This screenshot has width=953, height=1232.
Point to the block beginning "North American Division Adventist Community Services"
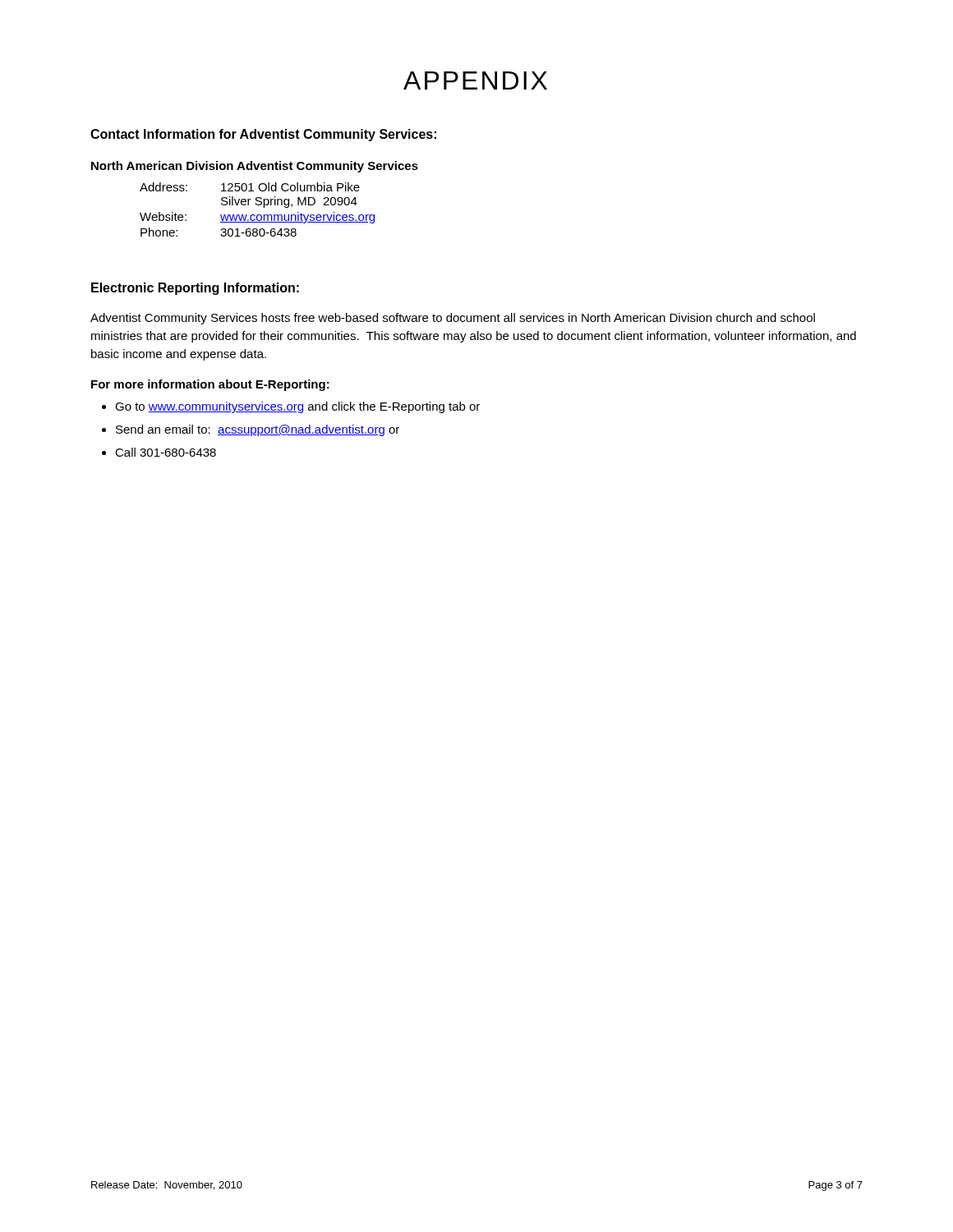click(x=255, y=167)
